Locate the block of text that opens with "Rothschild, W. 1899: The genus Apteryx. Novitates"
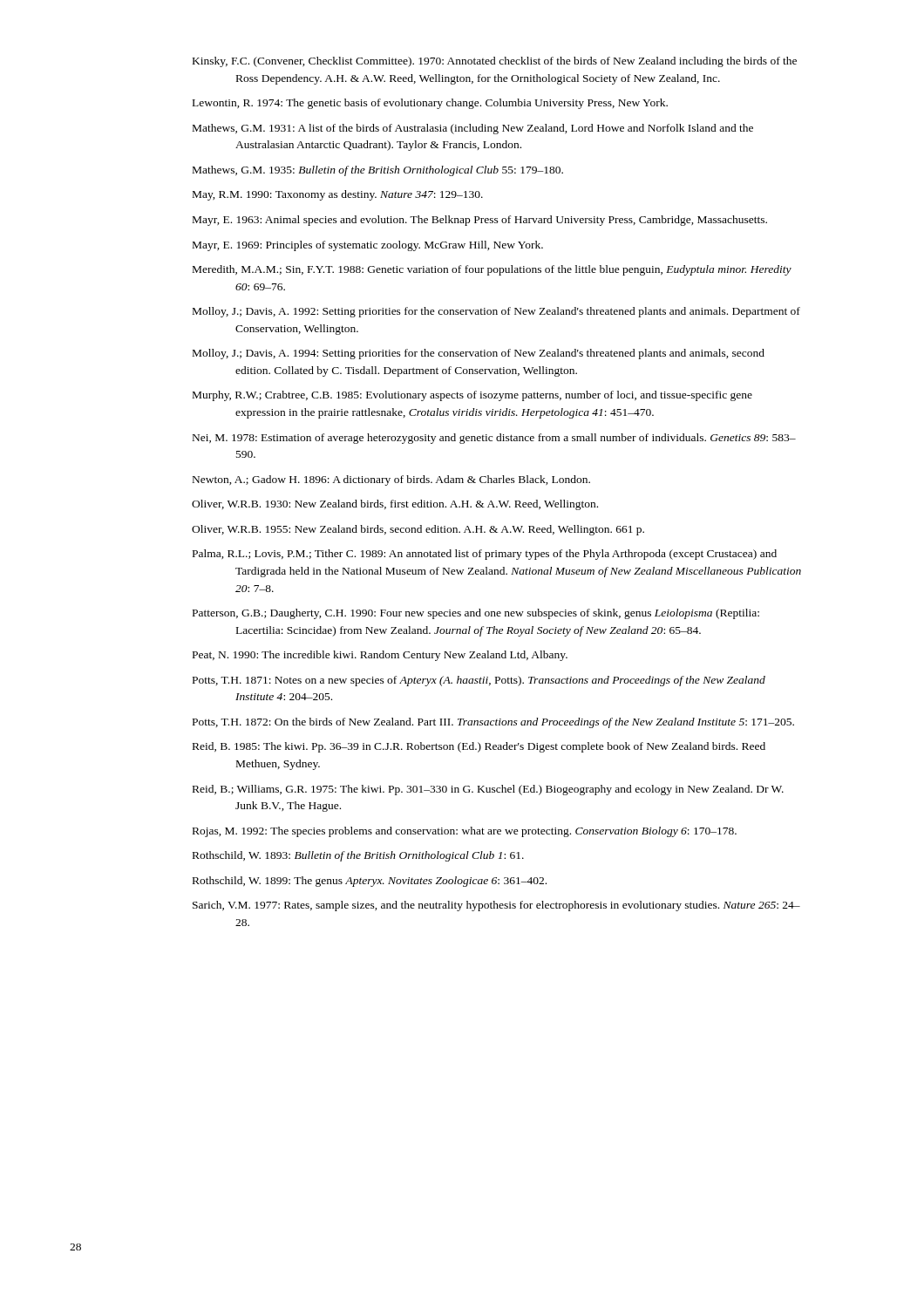This screenshot has width=924, height=1308. pos(370,880)
